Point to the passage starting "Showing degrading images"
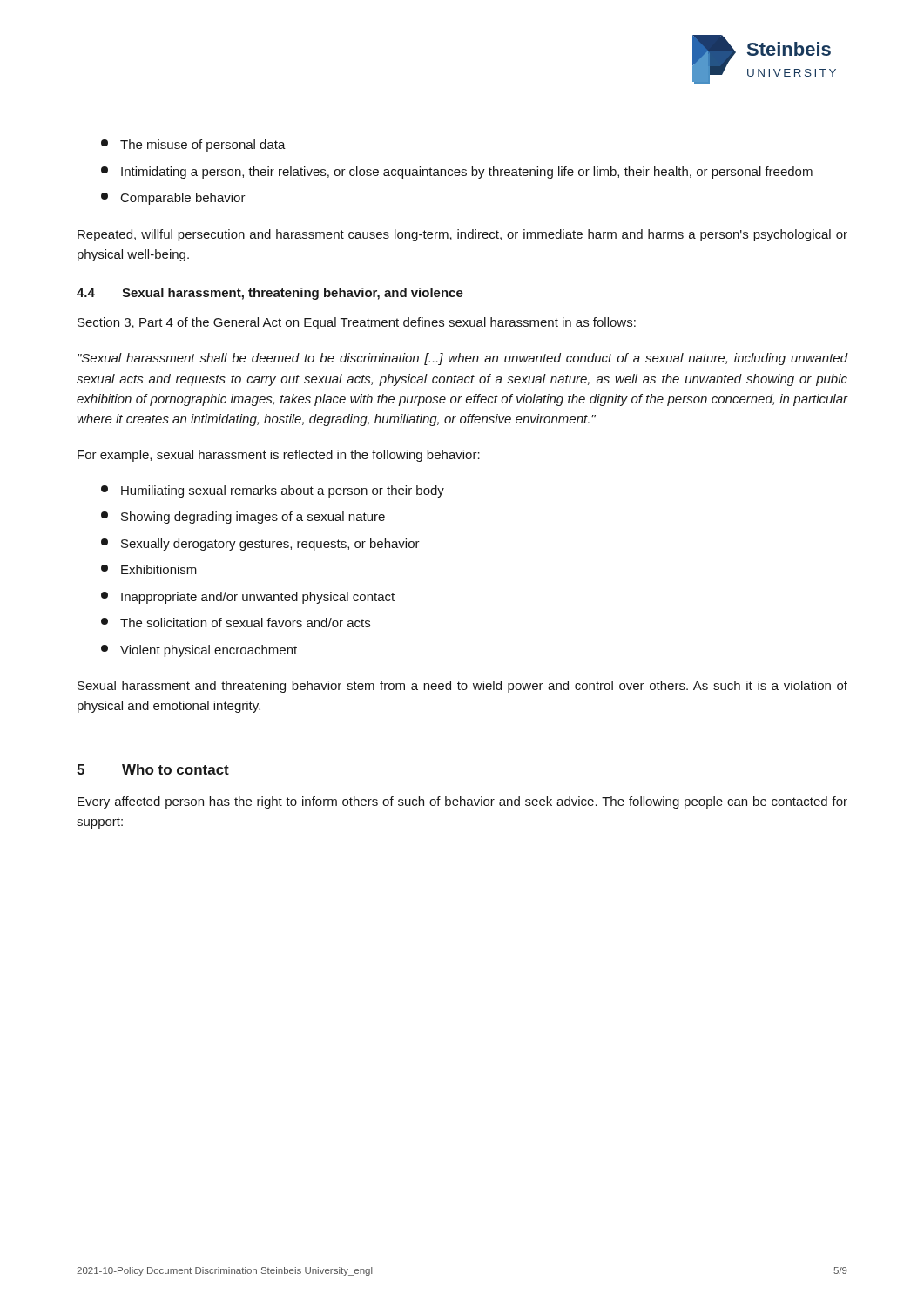The height and width of the screenshot is (1307, 924). click(x=243, y=518)
